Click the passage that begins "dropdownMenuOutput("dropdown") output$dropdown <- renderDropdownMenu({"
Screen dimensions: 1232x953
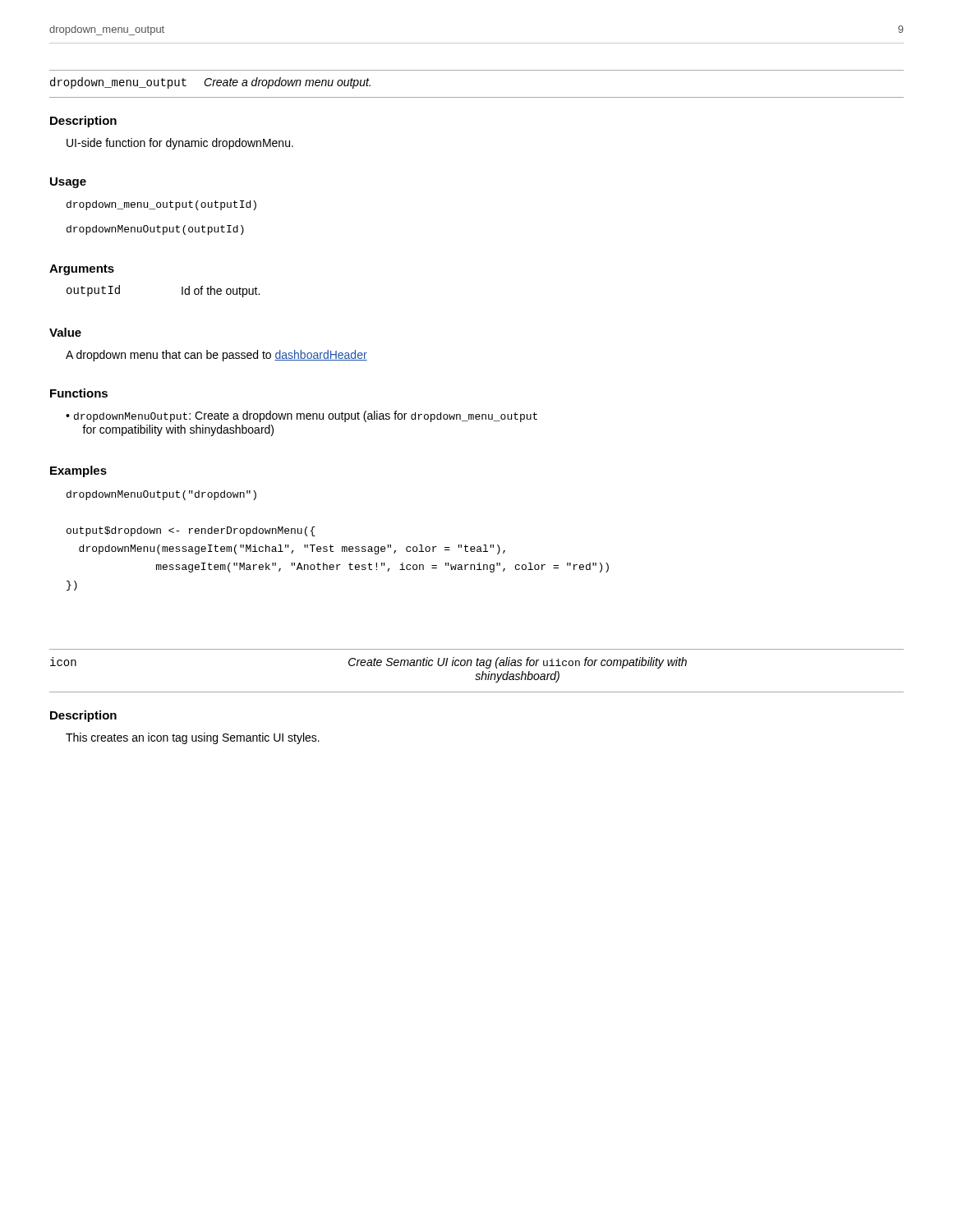coord(338,540)
